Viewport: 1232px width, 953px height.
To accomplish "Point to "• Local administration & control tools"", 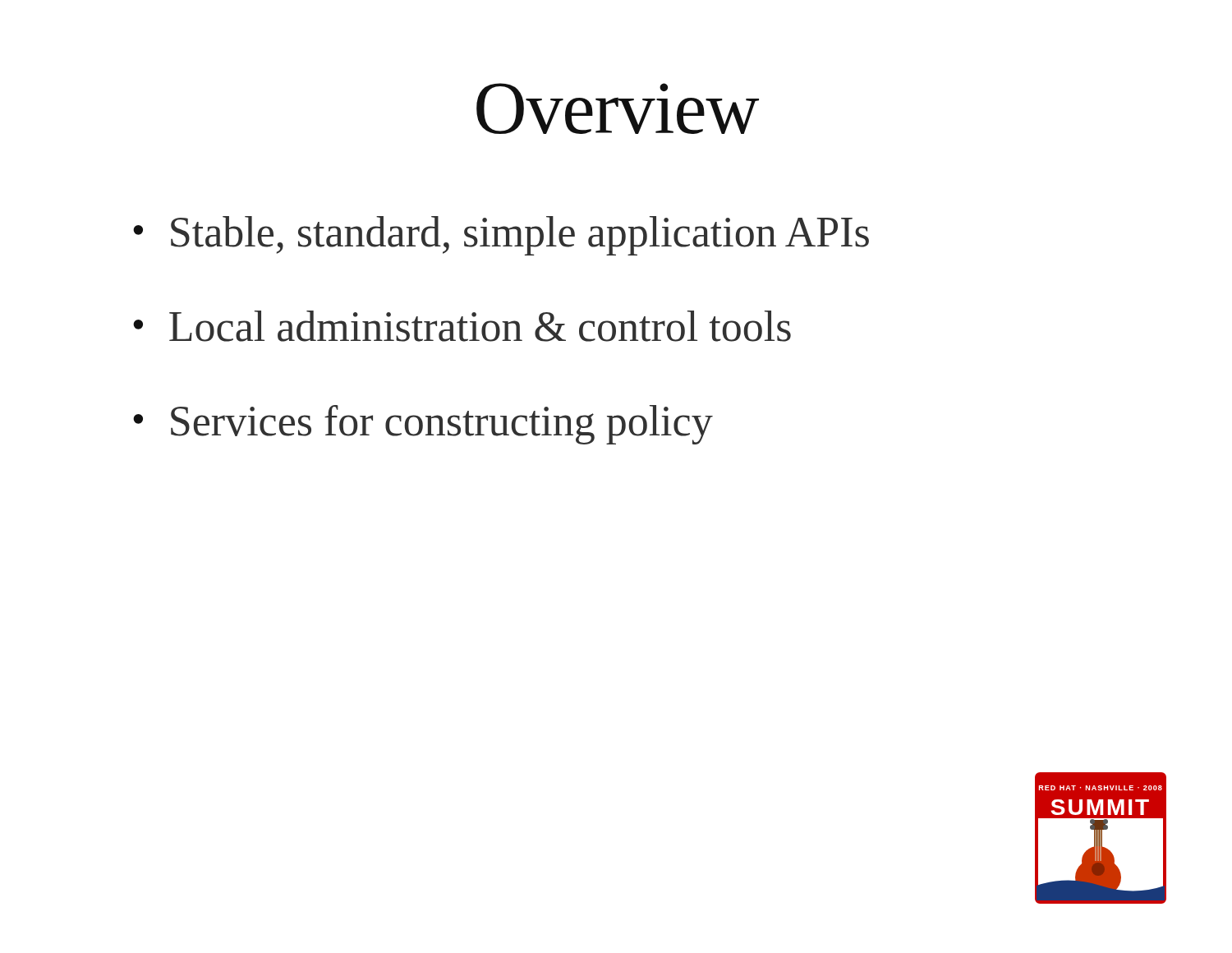I will (x=462, y=327).
